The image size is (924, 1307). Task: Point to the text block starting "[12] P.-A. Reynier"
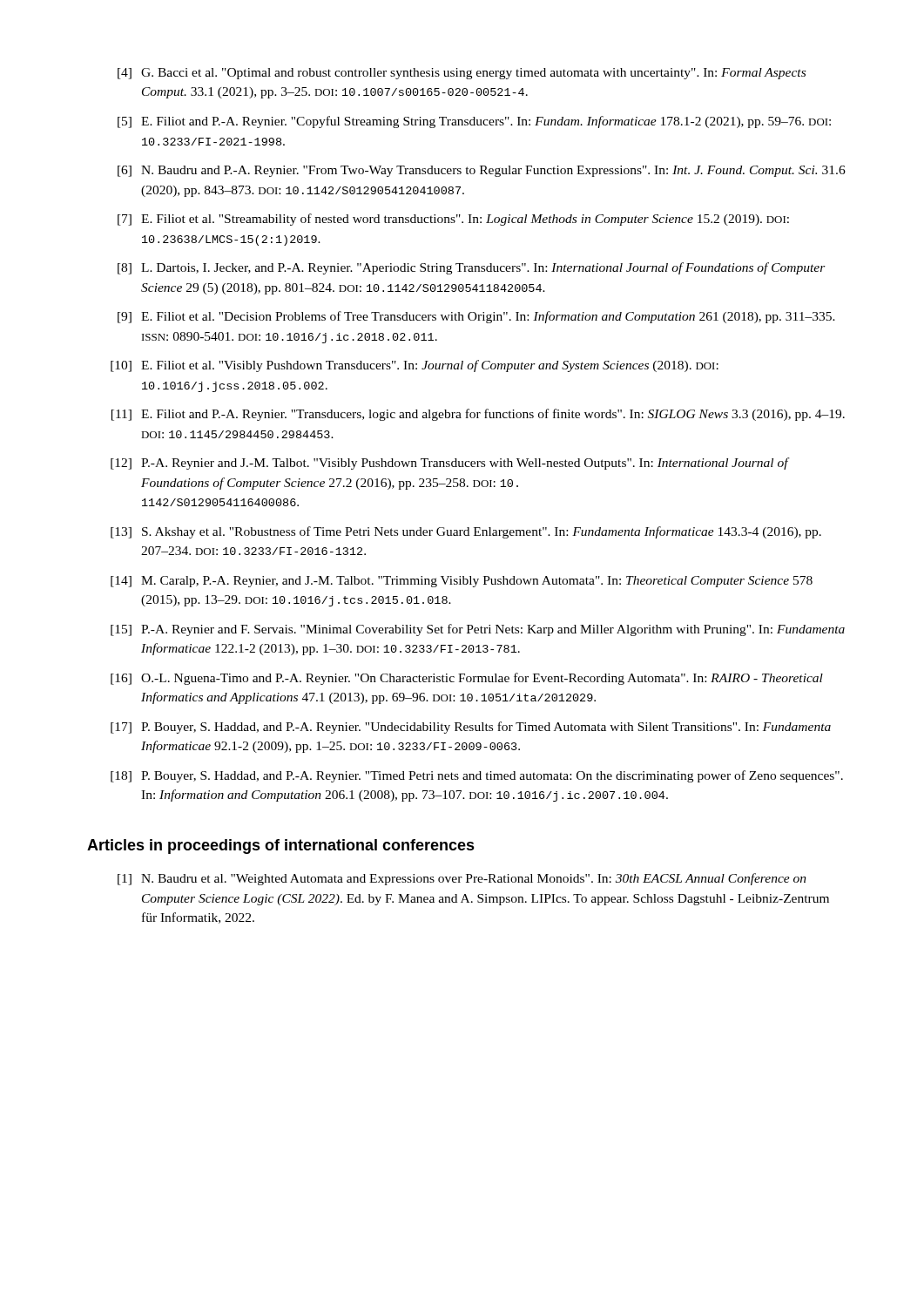coord(466,483)
